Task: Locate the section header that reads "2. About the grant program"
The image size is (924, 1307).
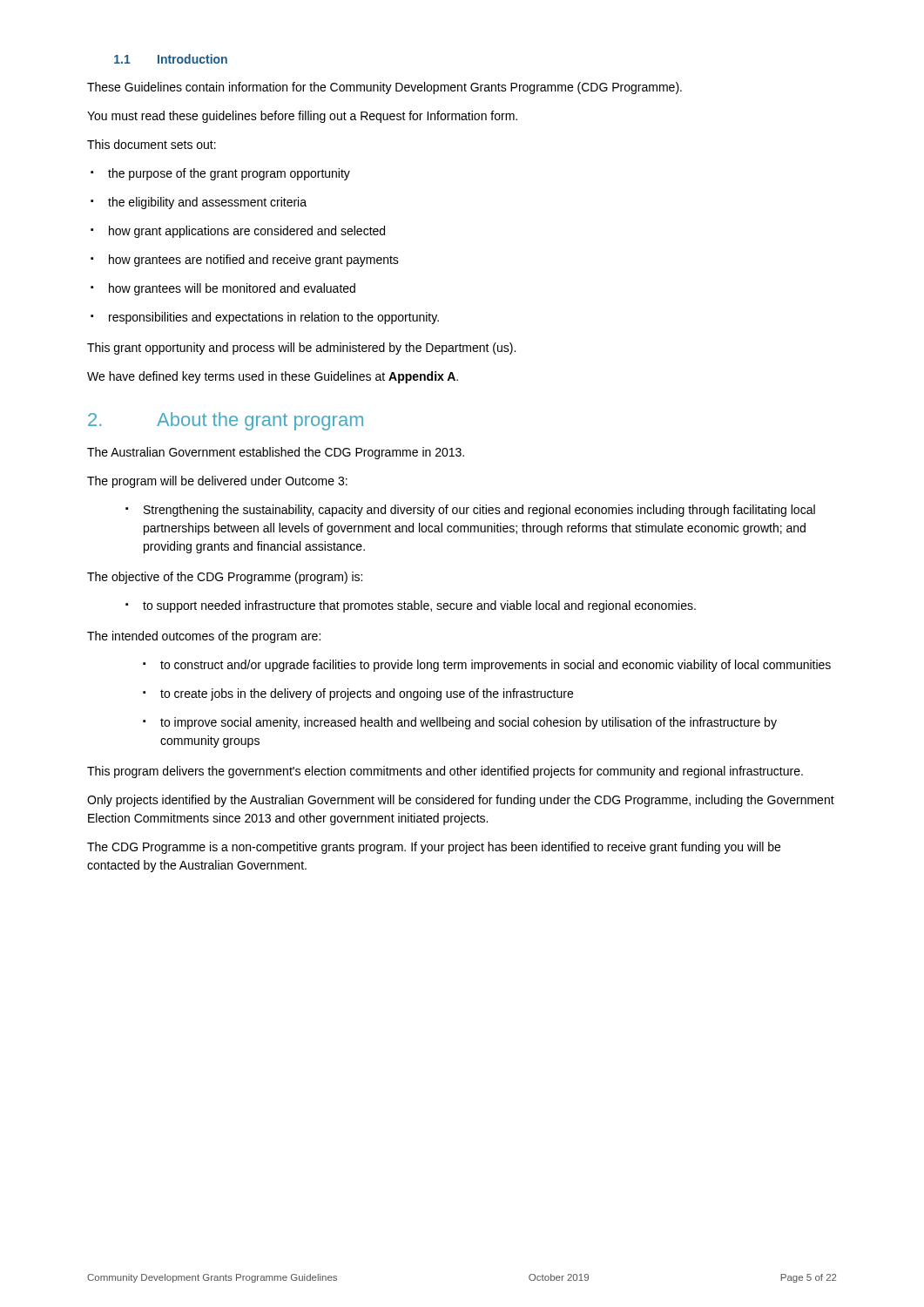Action: (226, 420)
